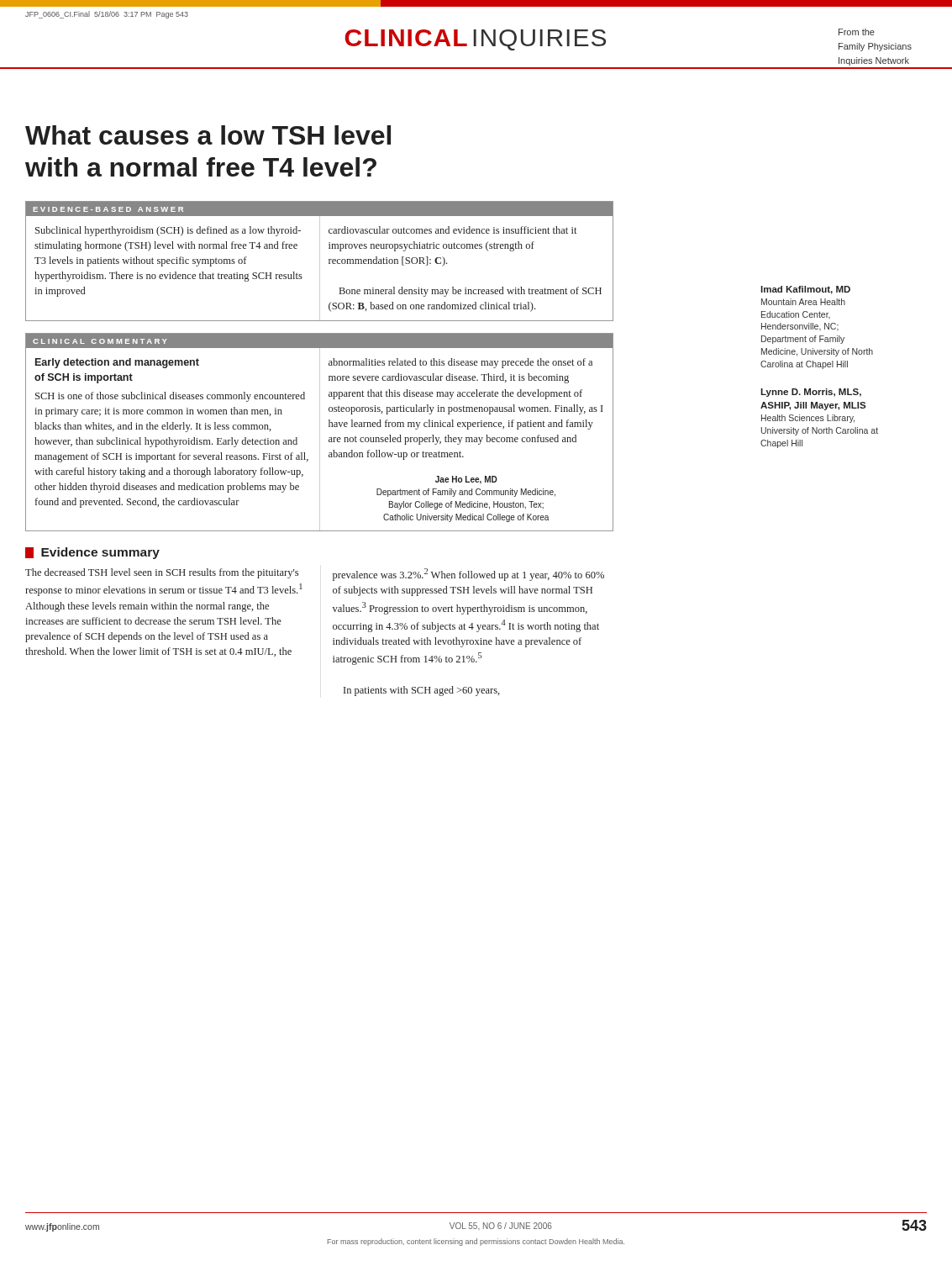Point to the region starting "Evidence summary"
This screenshot has width=952, height=1261.
(x=92, y=552)
